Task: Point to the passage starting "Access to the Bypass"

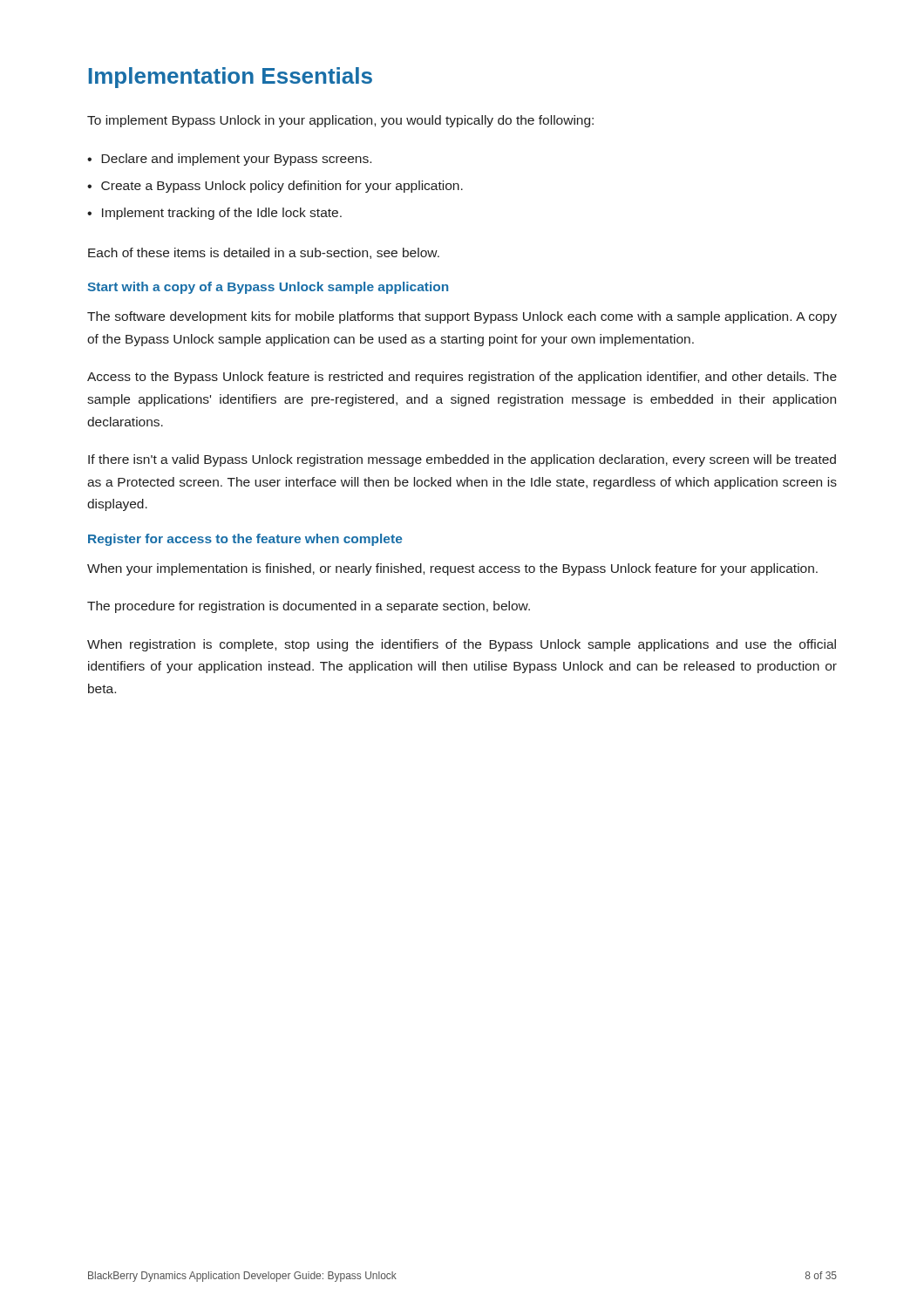Action: pyautogui.click(x=462, y=399)
